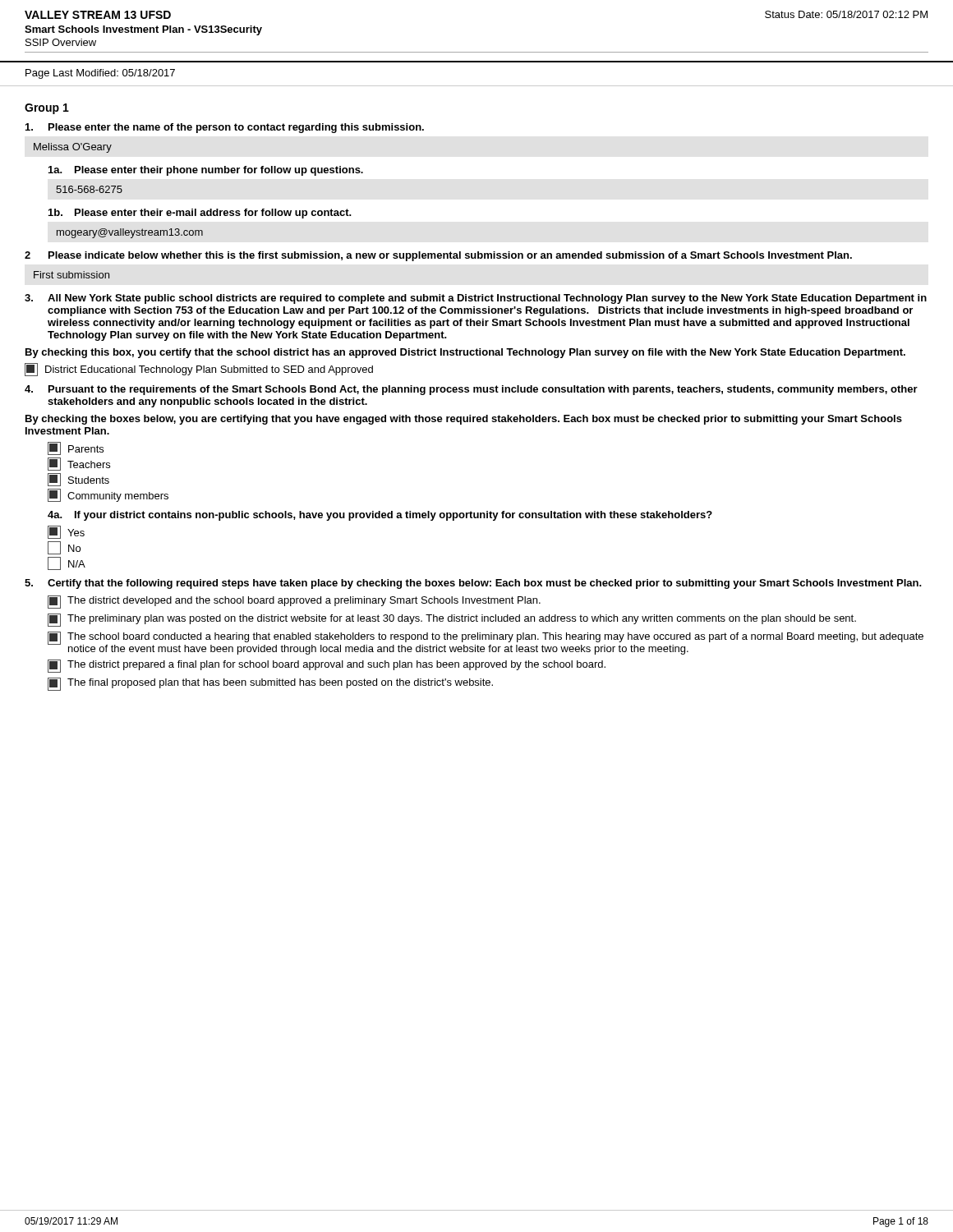Find the block starting "3. All New York State"
Screen dimensions: 1232x953
coord(476,334)
